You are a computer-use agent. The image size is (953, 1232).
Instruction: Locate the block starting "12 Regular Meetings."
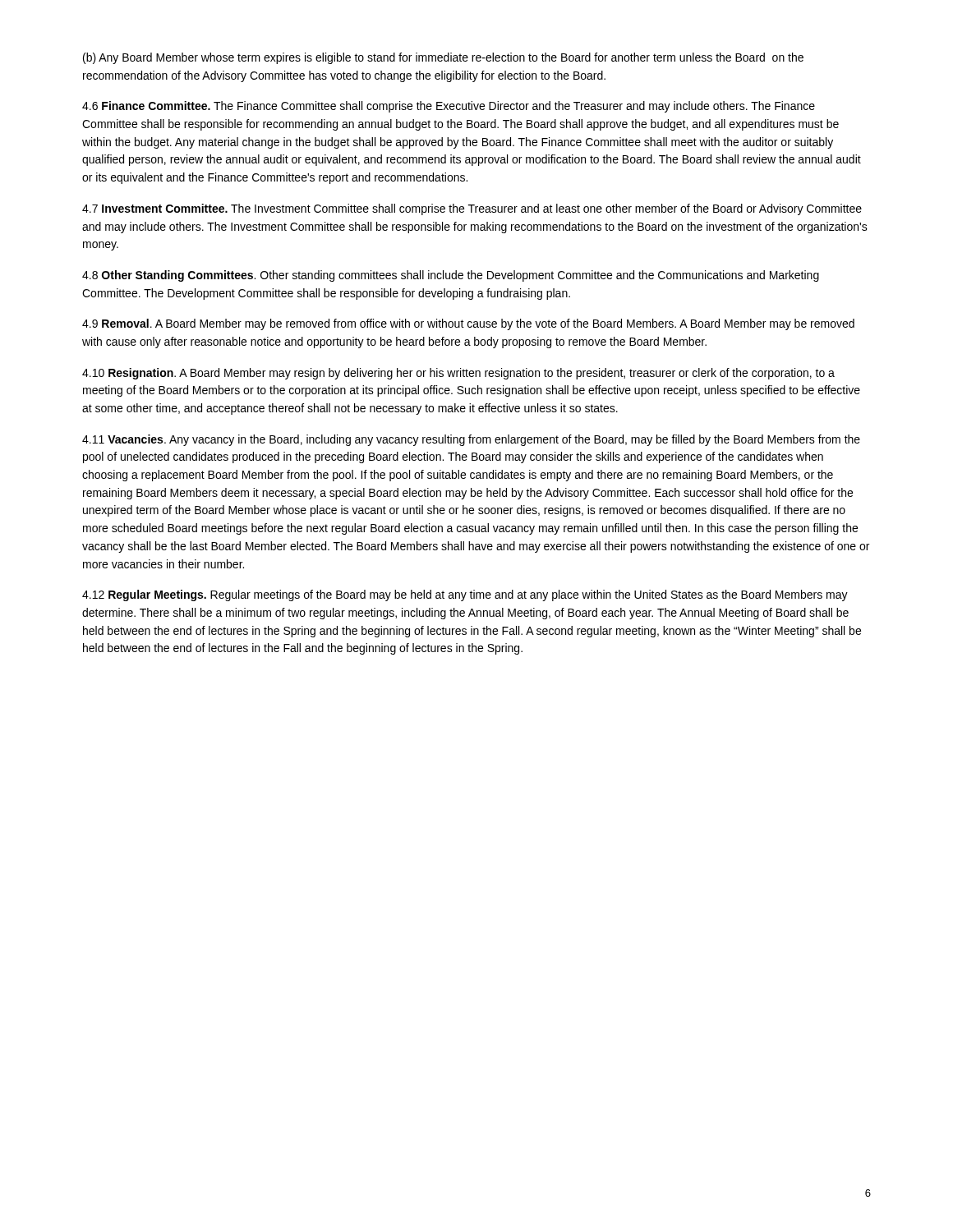pyautogui.click(x=472, y=622)
